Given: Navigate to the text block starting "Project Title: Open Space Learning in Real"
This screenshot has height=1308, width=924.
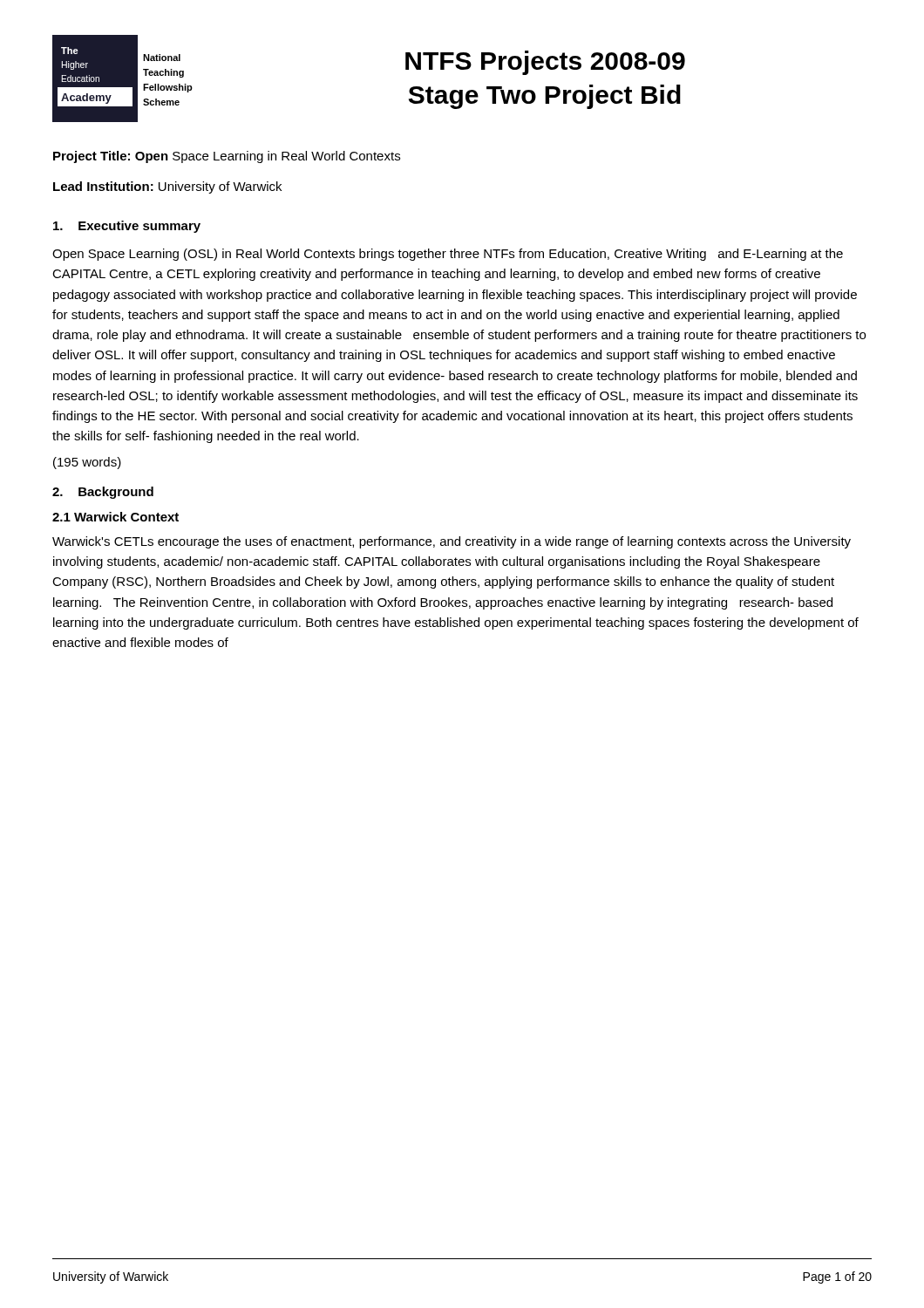Looking at the screenshot, I should 226,156.
